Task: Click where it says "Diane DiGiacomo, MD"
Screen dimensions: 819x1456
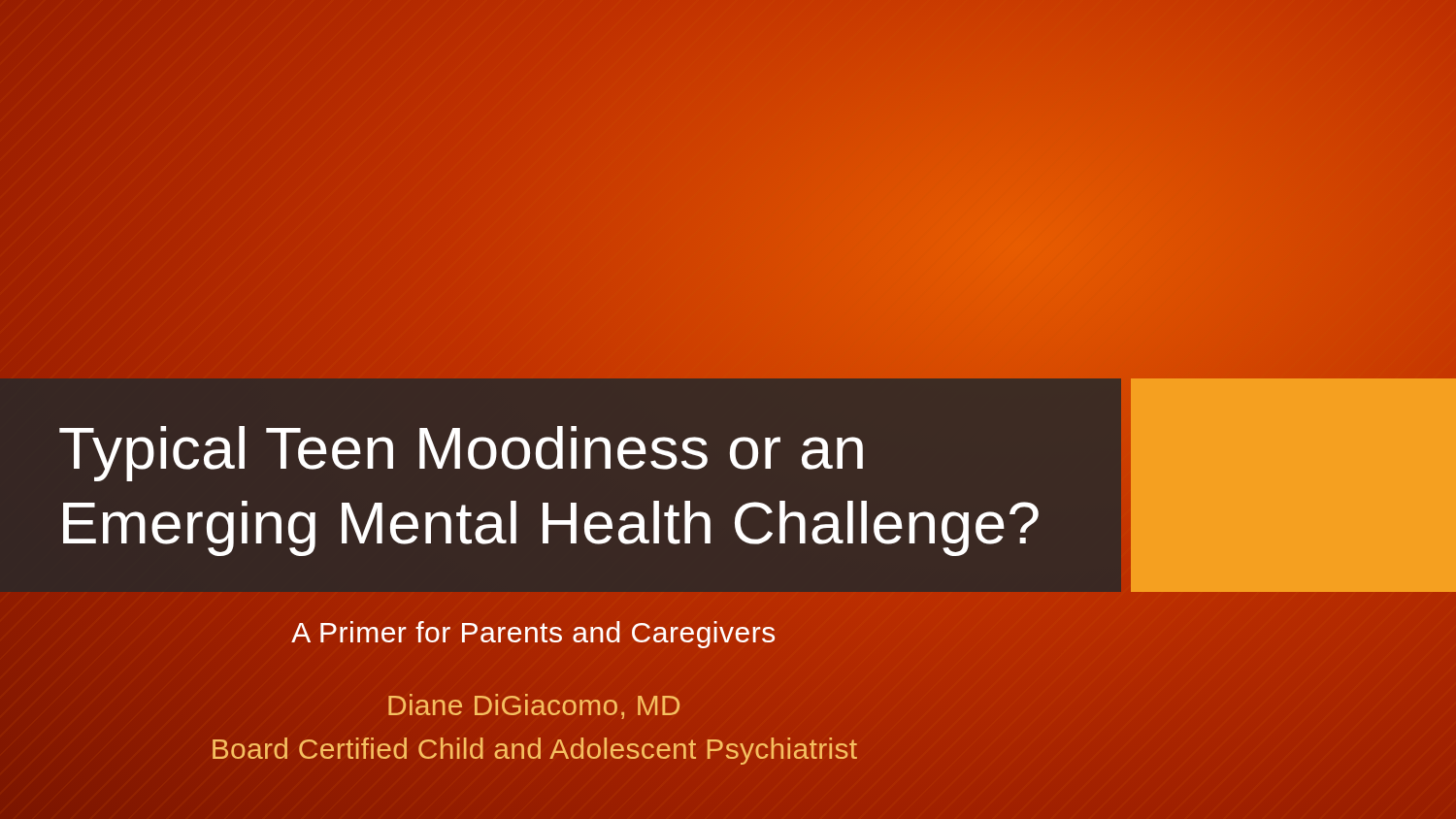Action: click(x=534, y=705)
